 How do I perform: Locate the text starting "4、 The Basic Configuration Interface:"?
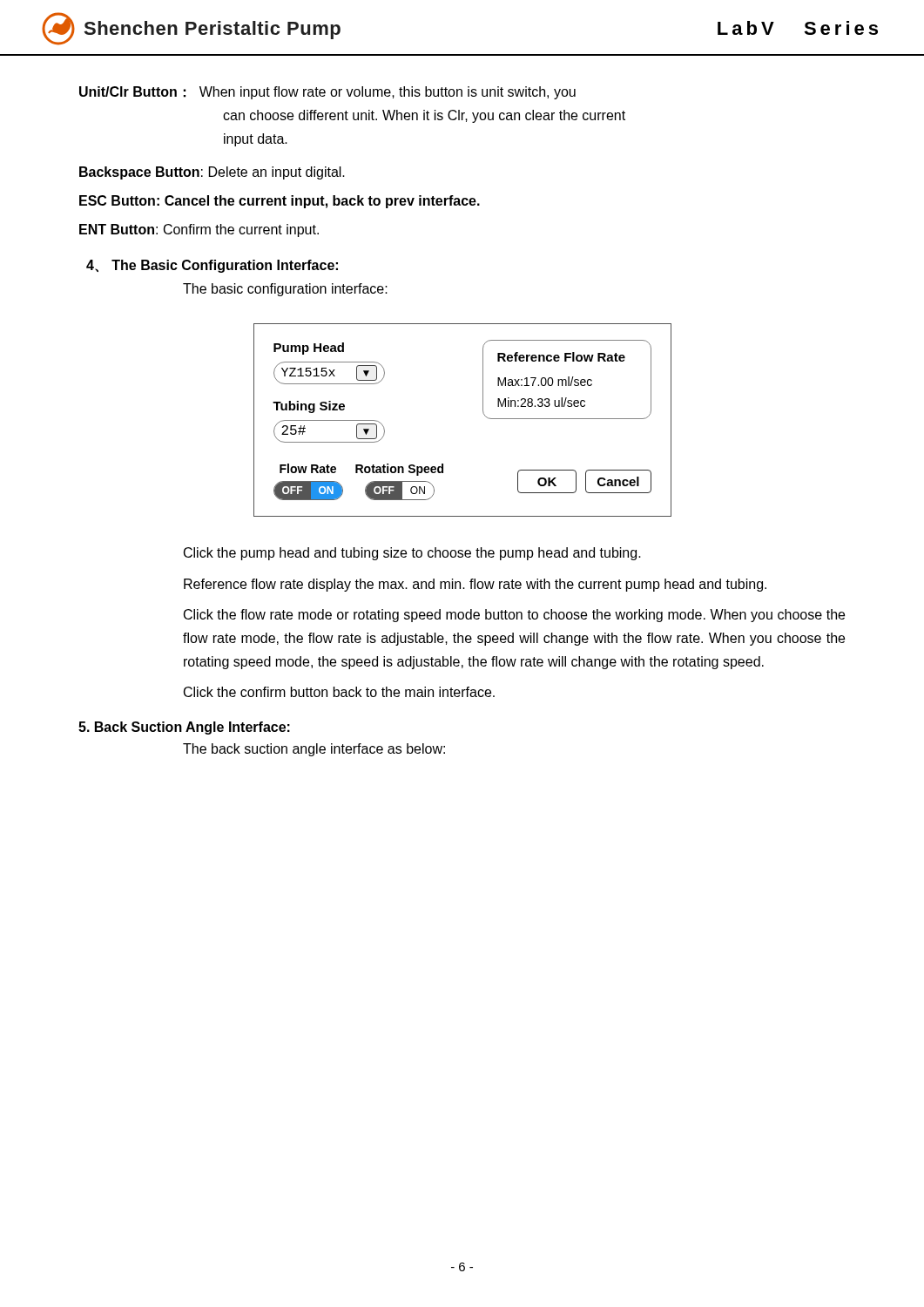click(209, 265)
